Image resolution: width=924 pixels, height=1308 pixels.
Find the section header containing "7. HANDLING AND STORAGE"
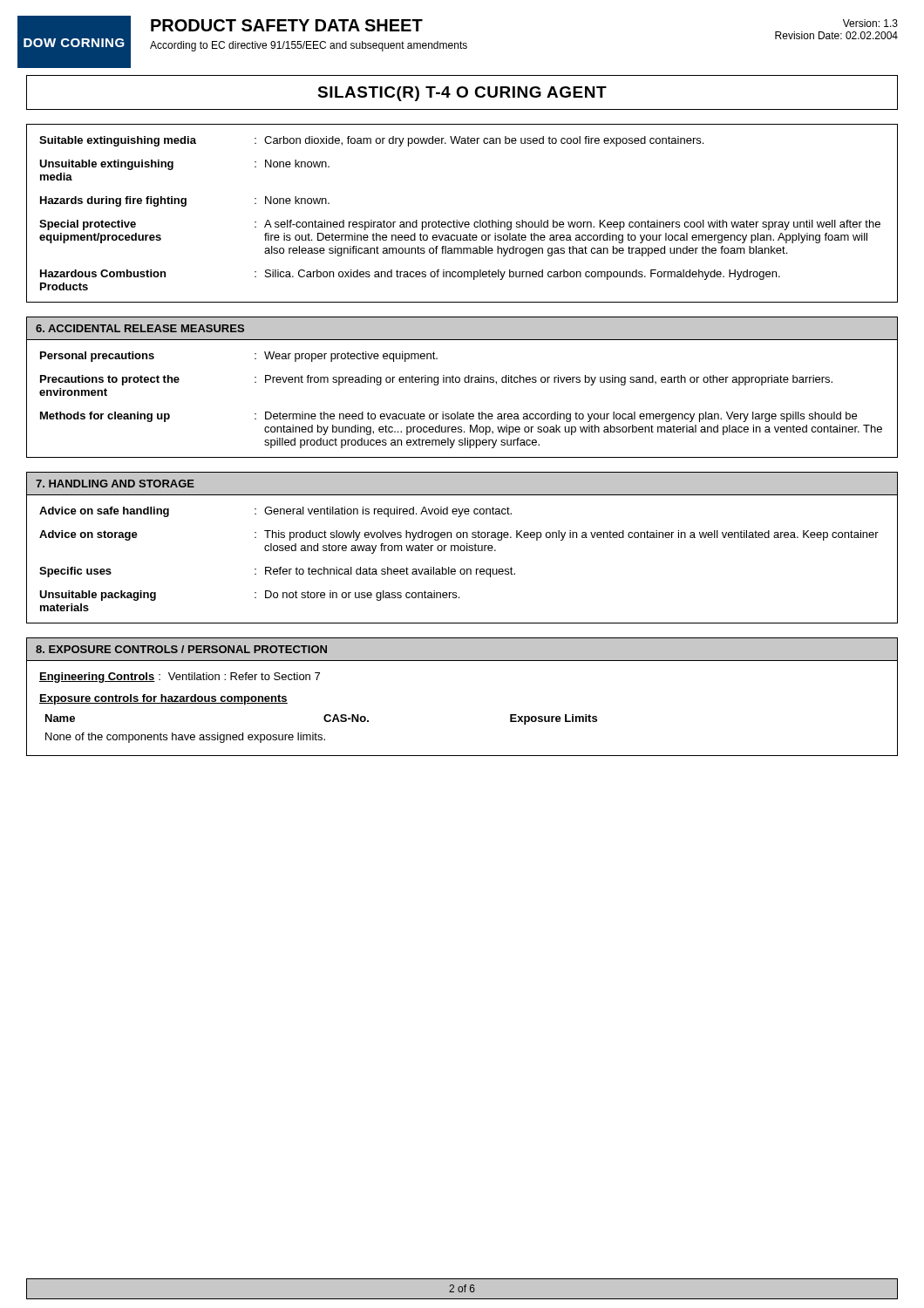(115, 484)
